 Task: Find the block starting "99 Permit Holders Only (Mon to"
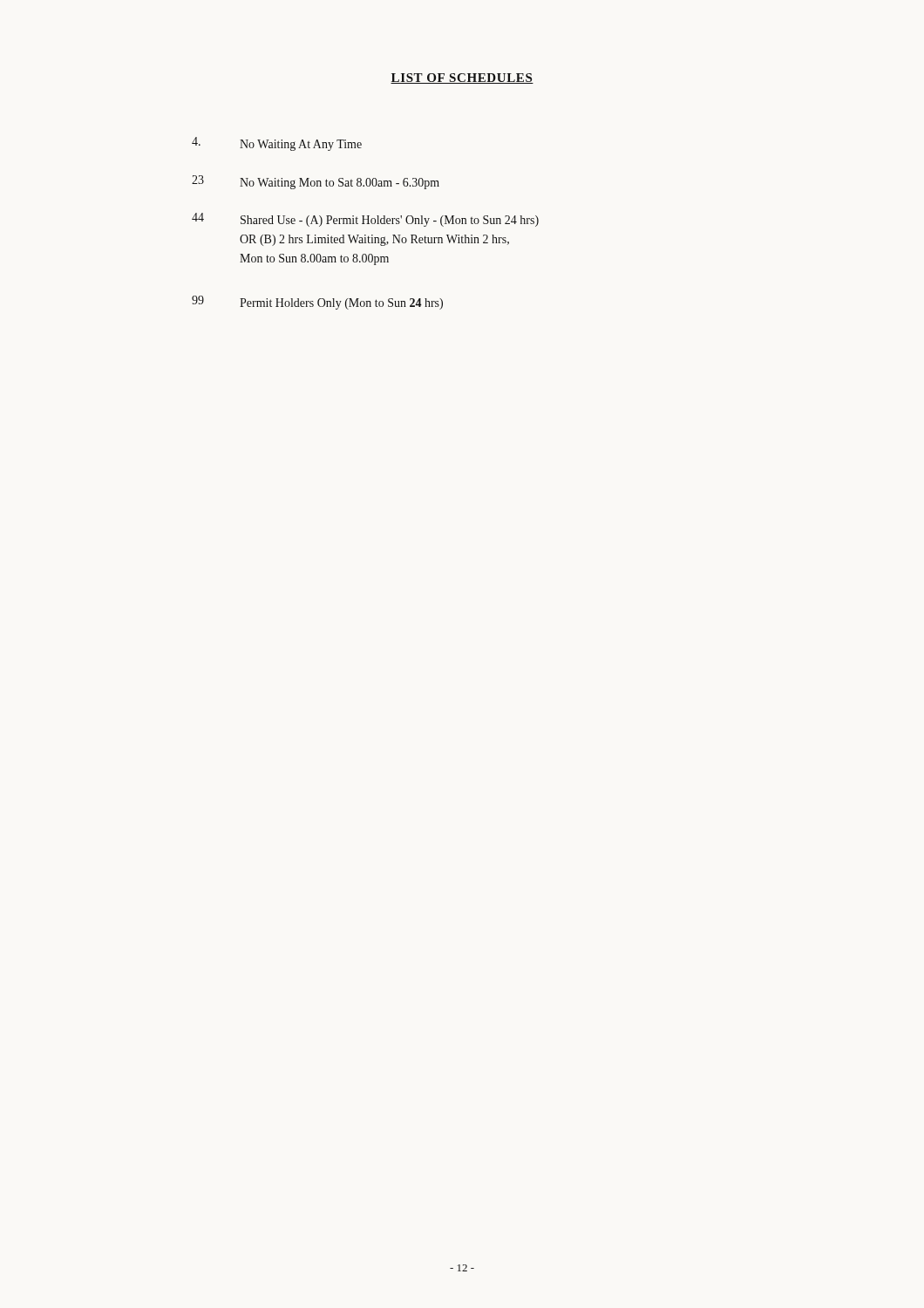click(x=318, y=304)
